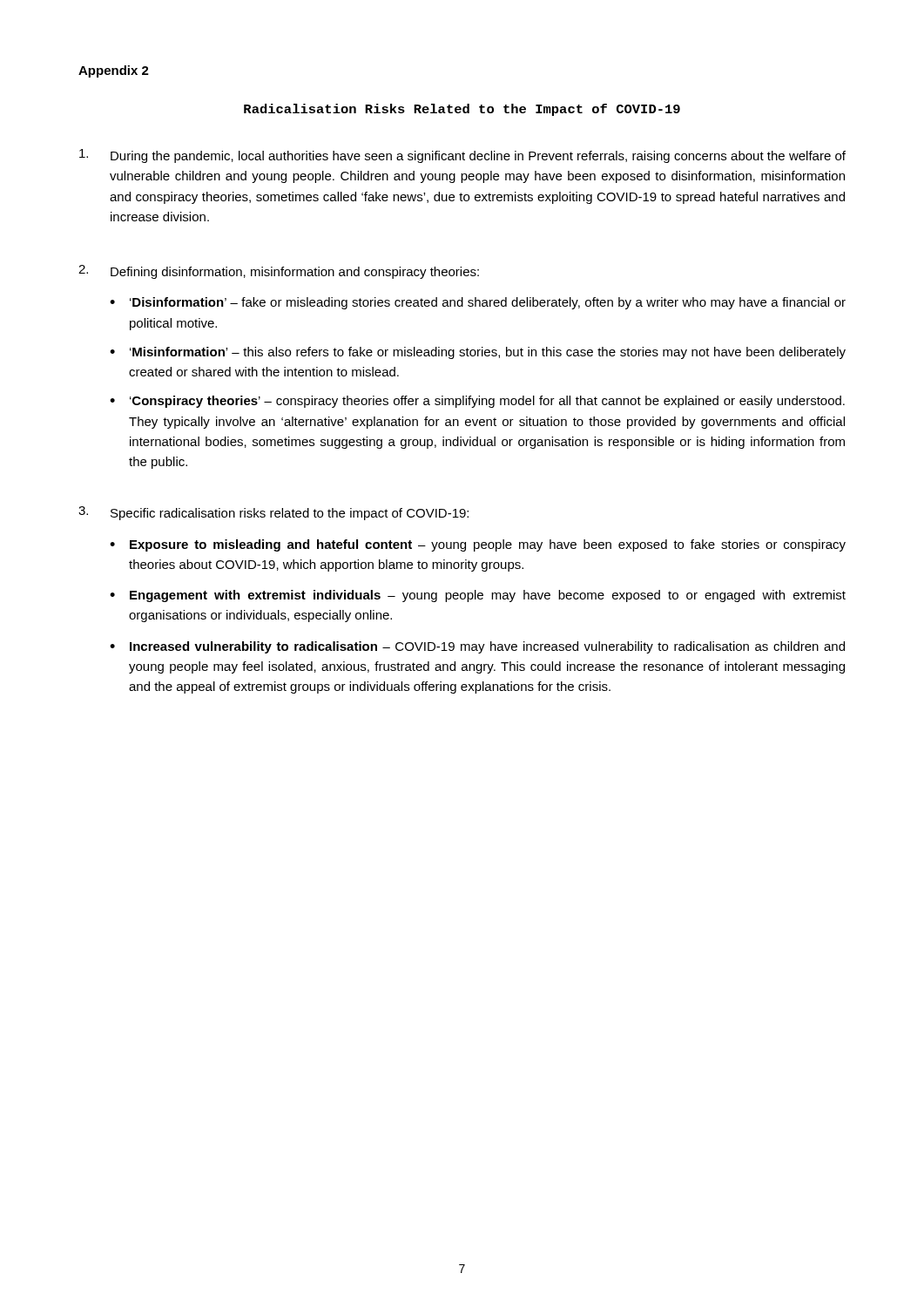
Task: Click on the list item with the text "• Increased vulnerability to radicalisation – COVID-19 may"
Action: tap(478, 666)
